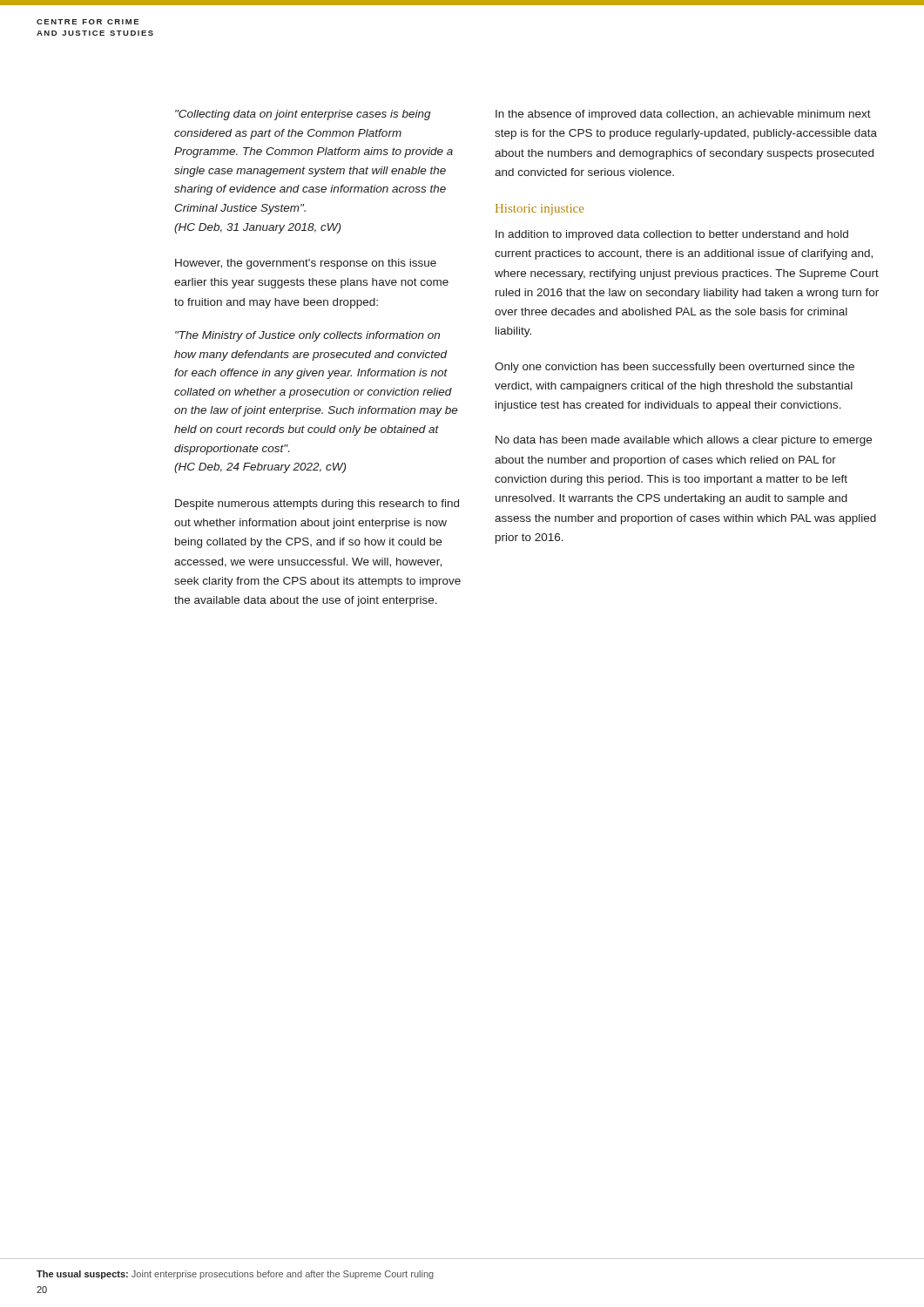Image resolution: width=924 pixels, height=1307 pixels.
Task: Find the element starting "No data has been made available"
Action: [x=690, y=489]
